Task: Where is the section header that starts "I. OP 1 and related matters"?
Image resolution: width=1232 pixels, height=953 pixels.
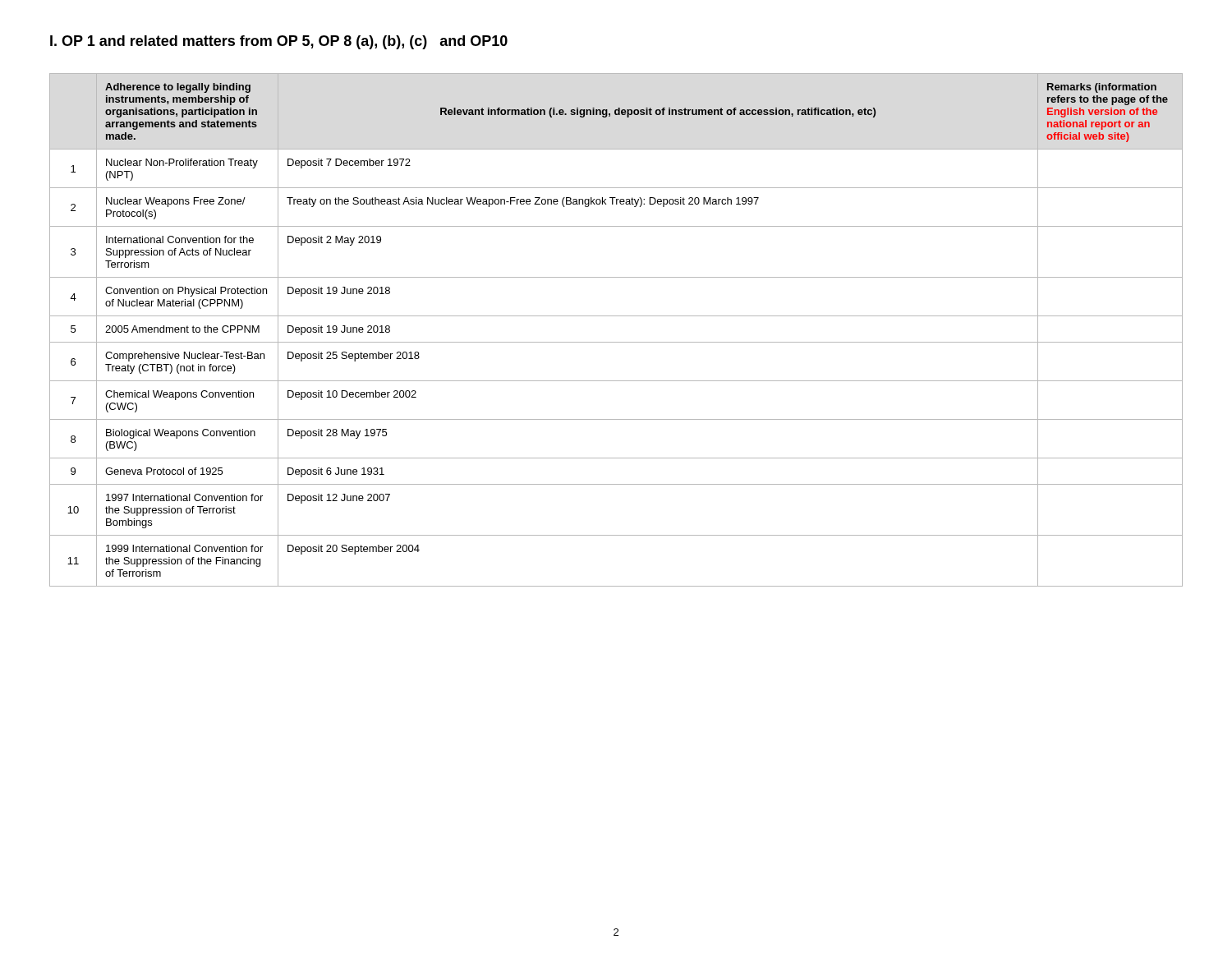Action: point(278,41)
